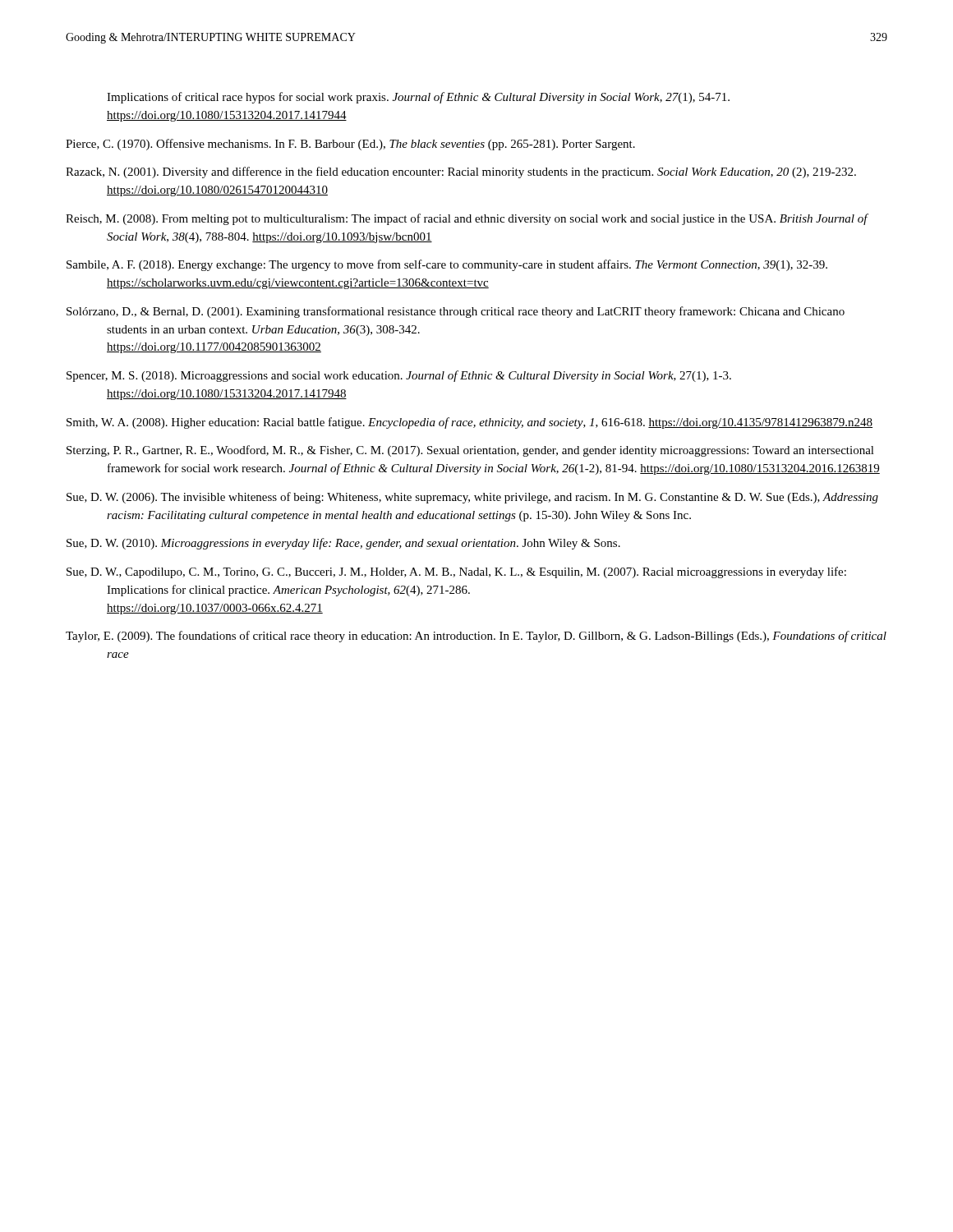Select the element starting "Sterzing, P. R., Gartner, R."
This screenshot has width=953, height=1232.
coord(473,459)
